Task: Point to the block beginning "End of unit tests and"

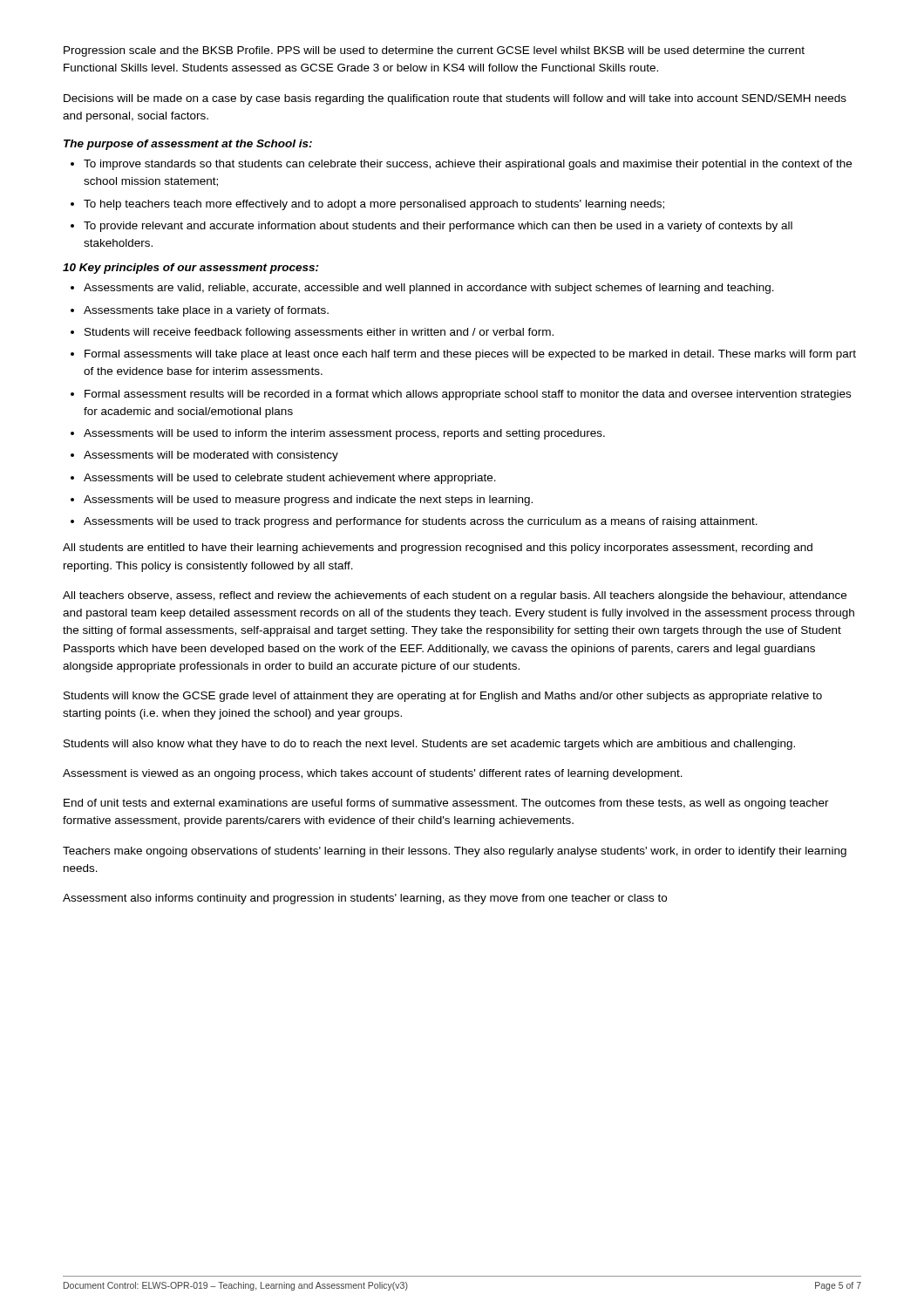Action: pos(446,812)
